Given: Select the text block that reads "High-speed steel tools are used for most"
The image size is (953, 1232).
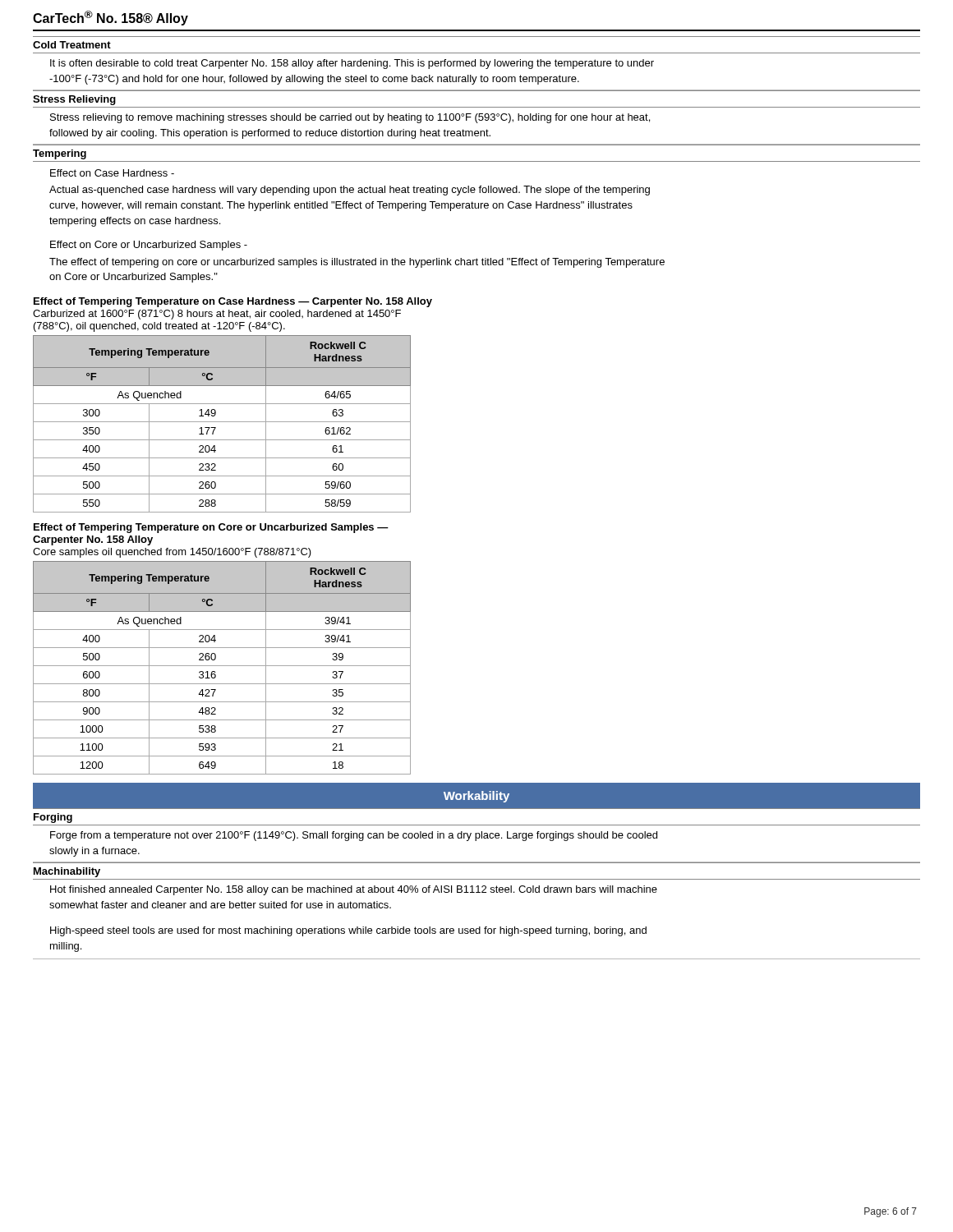Looking at the screenshot, I should (x=348, y=938).
